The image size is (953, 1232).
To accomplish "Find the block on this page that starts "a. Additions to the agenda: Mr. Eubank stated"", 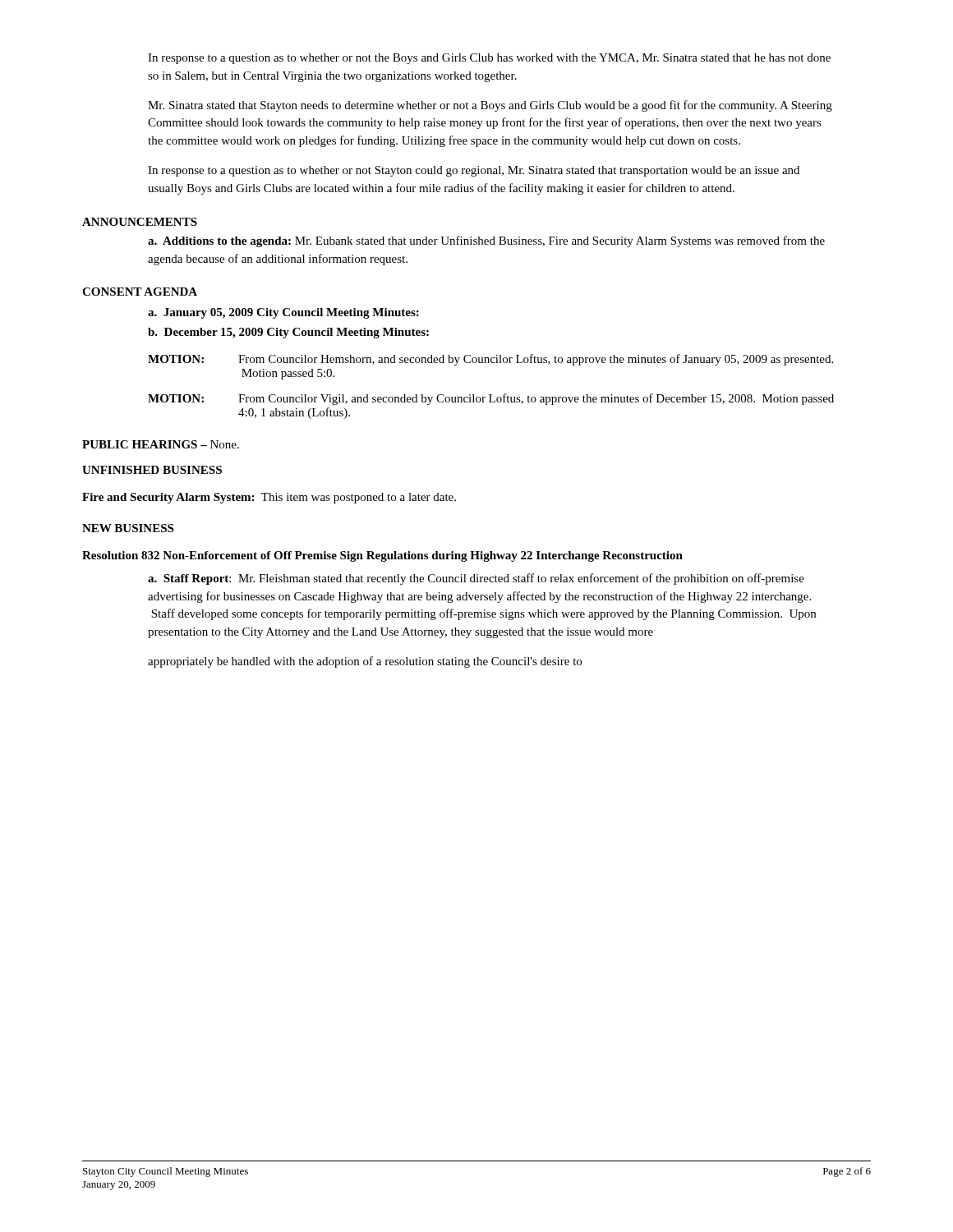I will pos(493,250).
